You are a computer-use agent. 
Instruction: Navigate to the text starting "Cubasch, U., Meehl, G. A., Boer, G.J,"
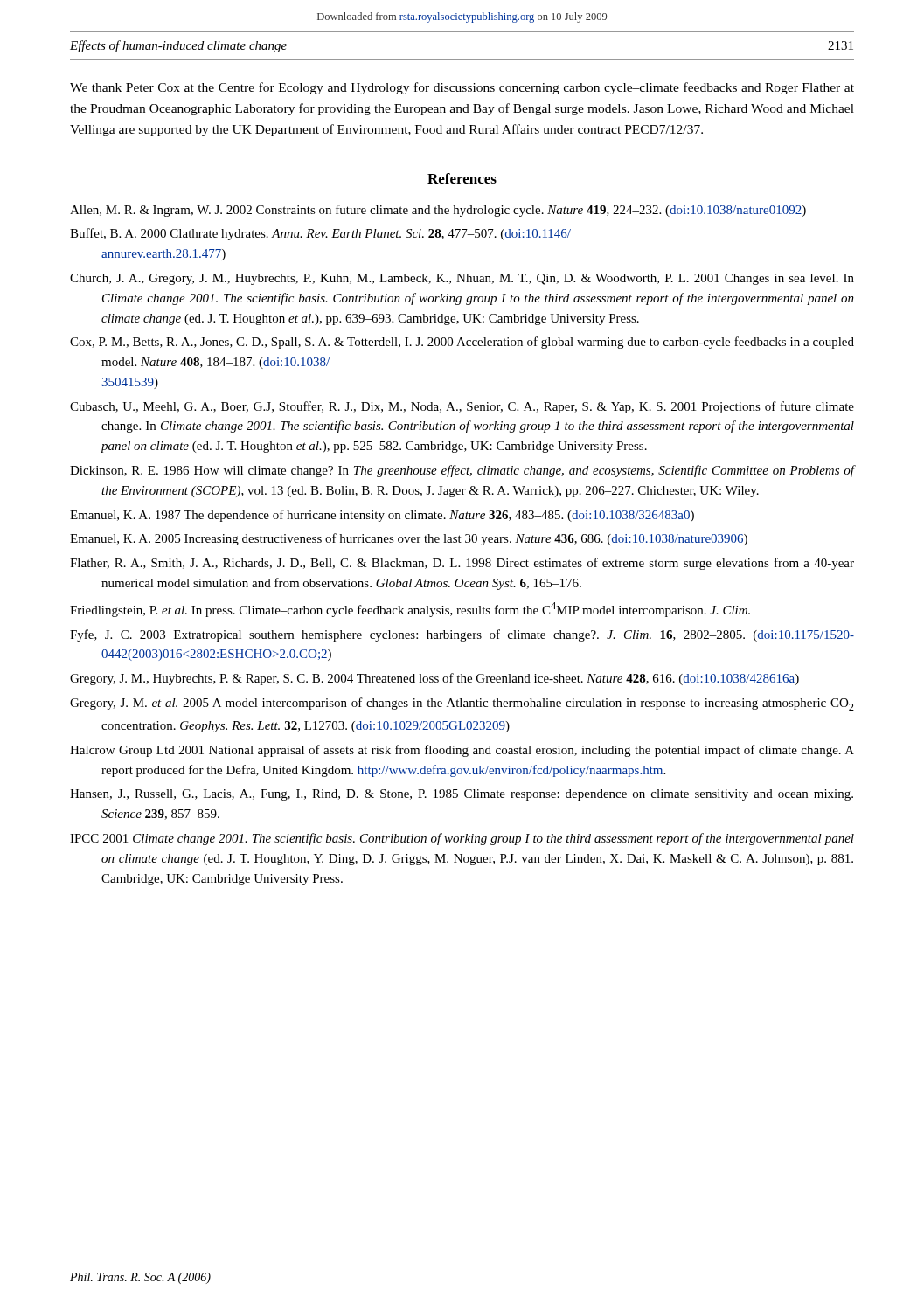pyautogui.click(x=462, y=426)
